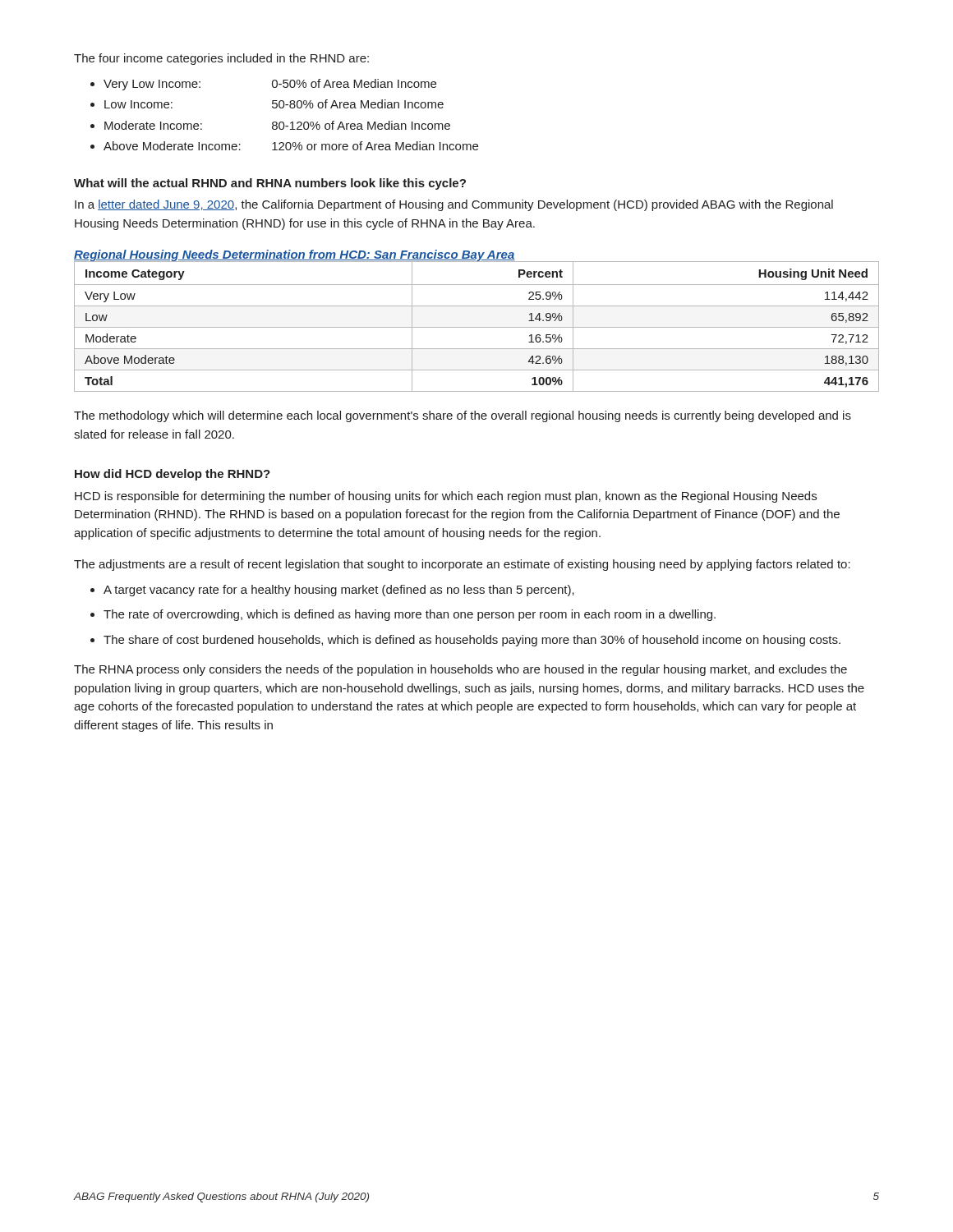Screen dimensions: 1232x953
Task: Click on the list item containing "Very Low Income: 0-50% of Area Median"
Action: click(x=270, y=84)
